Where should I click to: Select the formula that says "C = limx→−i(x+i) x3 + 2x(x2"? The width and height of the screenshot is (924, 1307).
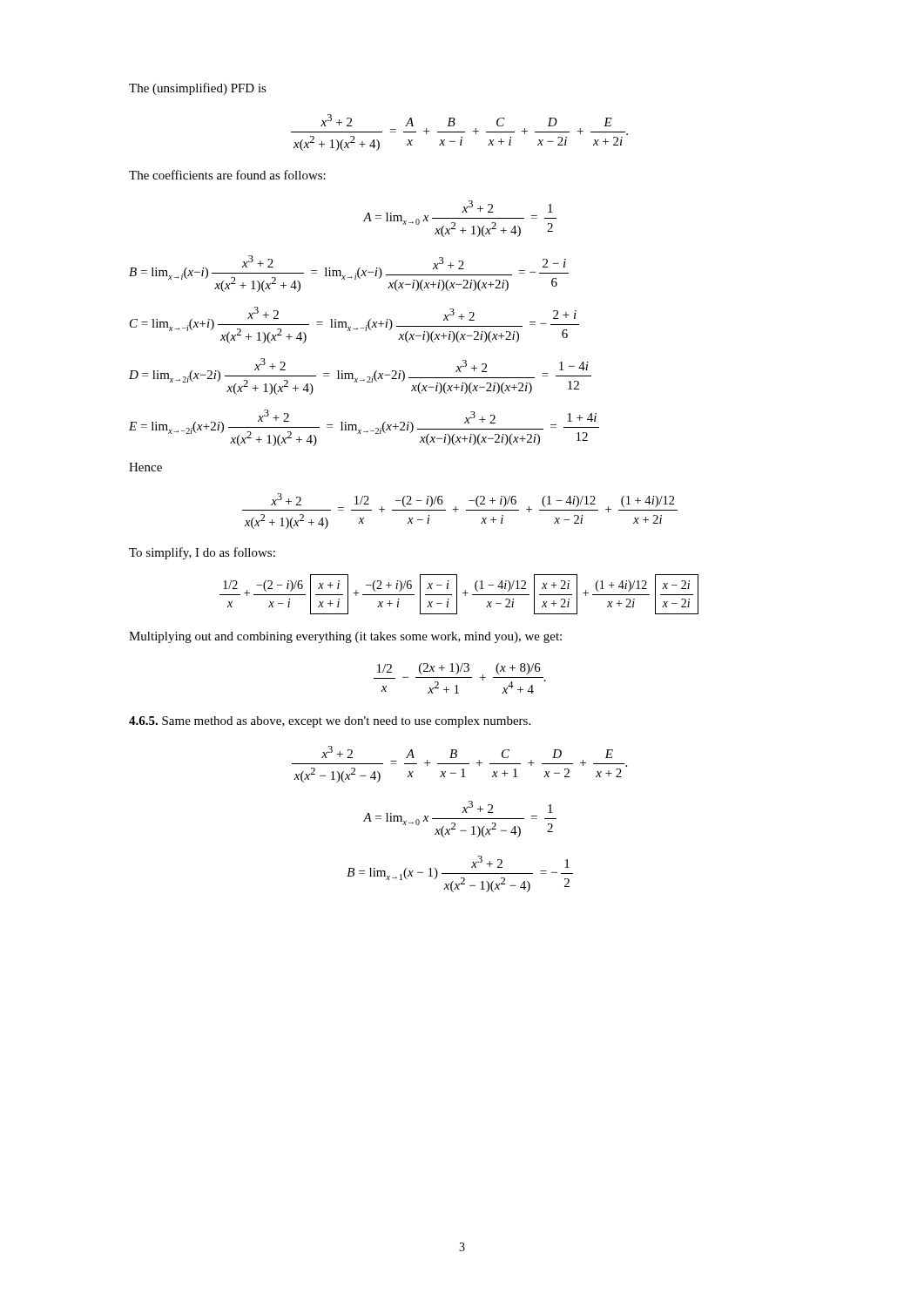(x=354, y=325)
